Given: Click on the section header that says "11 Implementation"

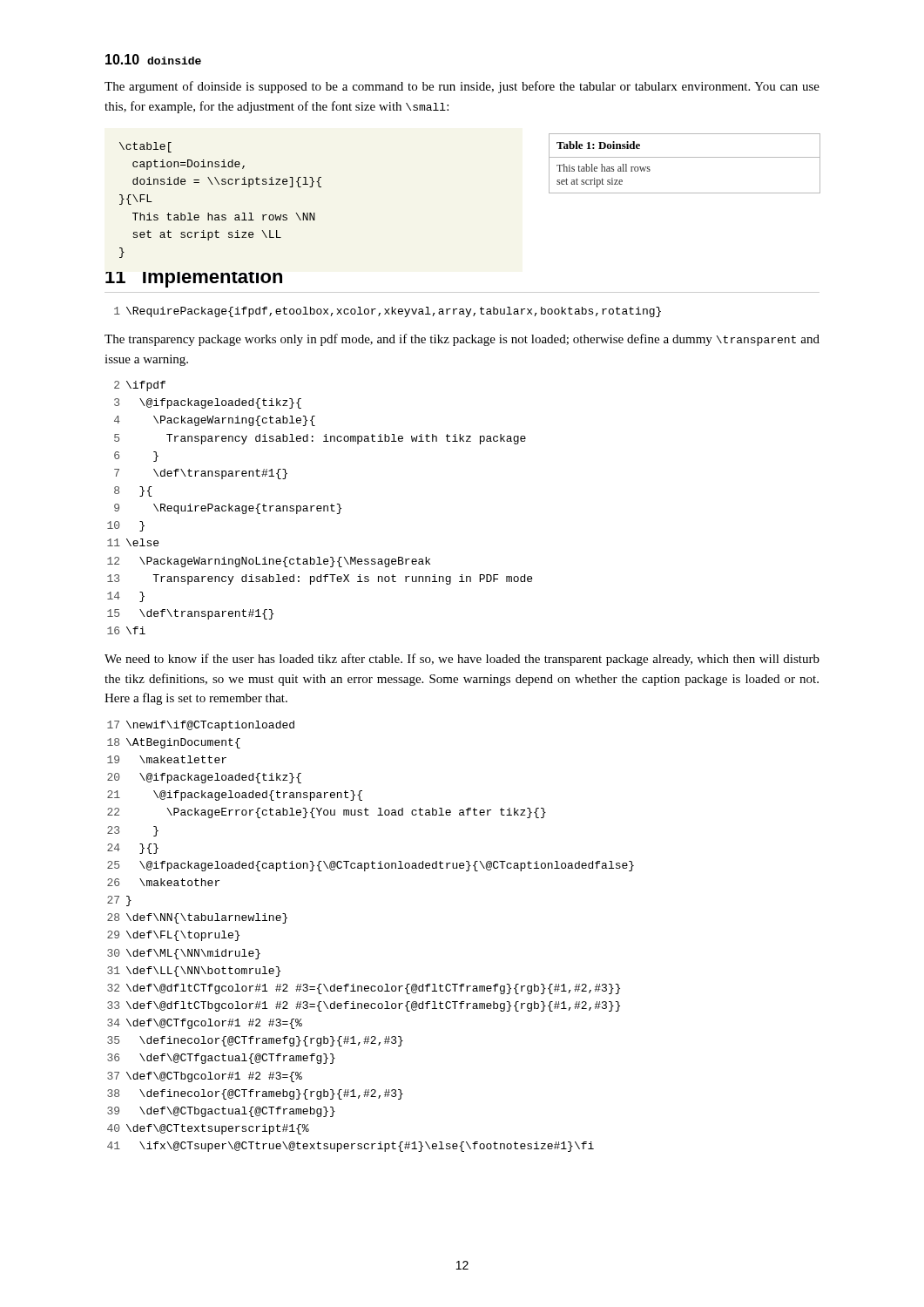Looking at the screenshot, I should click(x=194, y=277).
